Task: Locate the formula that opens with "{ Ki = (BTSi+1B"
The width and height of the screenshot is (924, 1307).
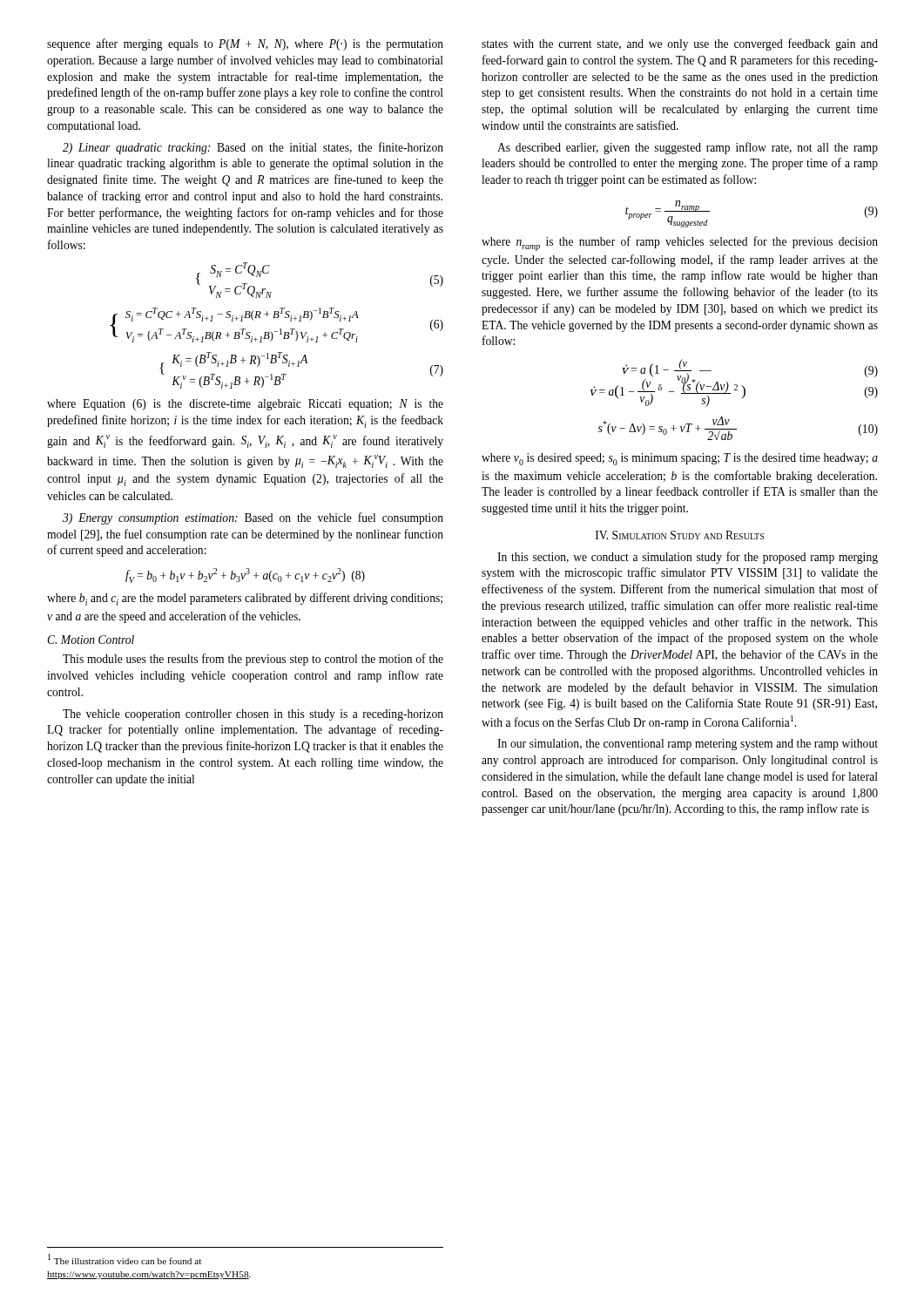Action: click(x=245, y=370)
